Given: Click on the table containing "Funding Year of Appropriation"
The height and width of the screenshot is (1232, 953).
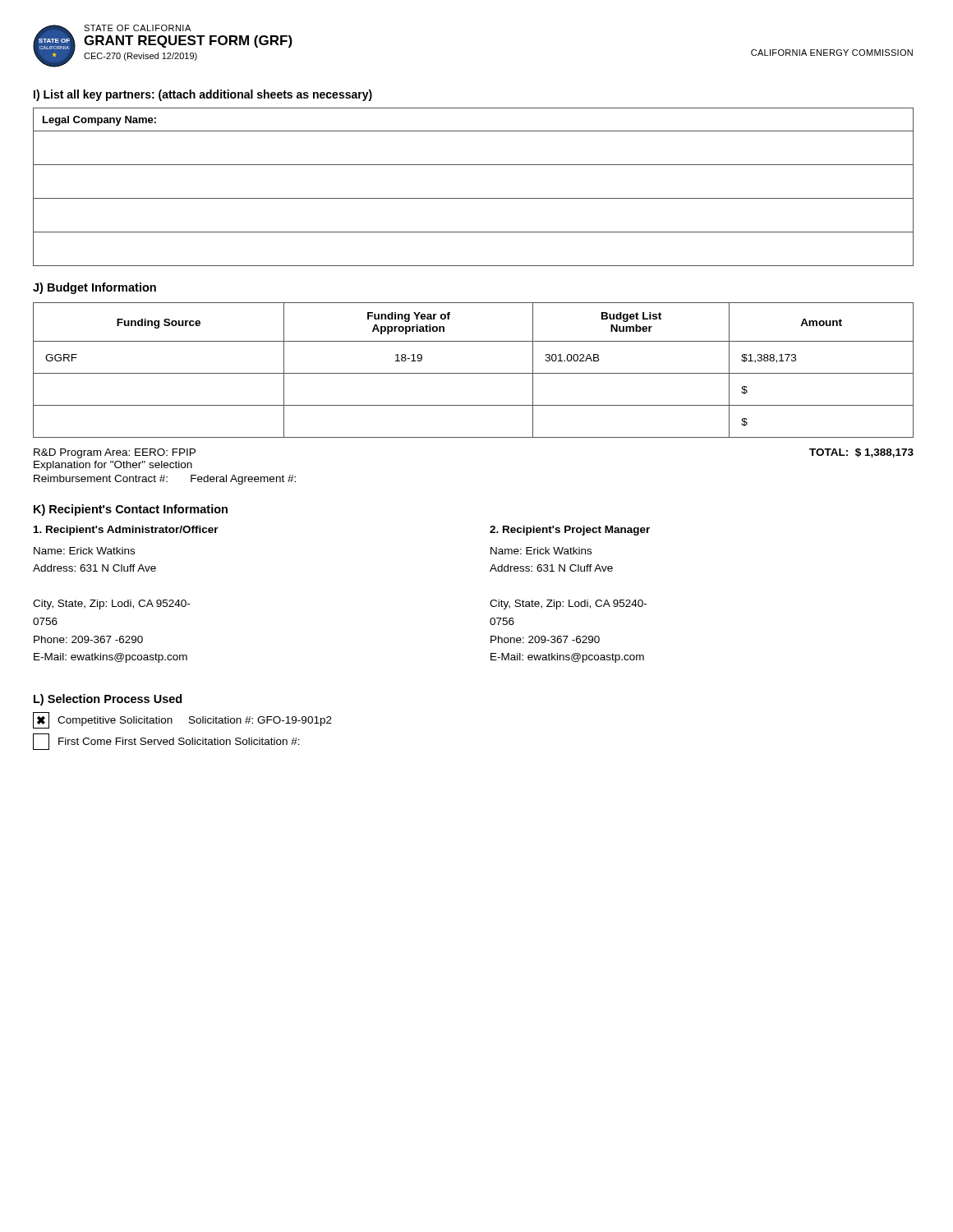Looking at the screenshot, I should coord(473,370).
